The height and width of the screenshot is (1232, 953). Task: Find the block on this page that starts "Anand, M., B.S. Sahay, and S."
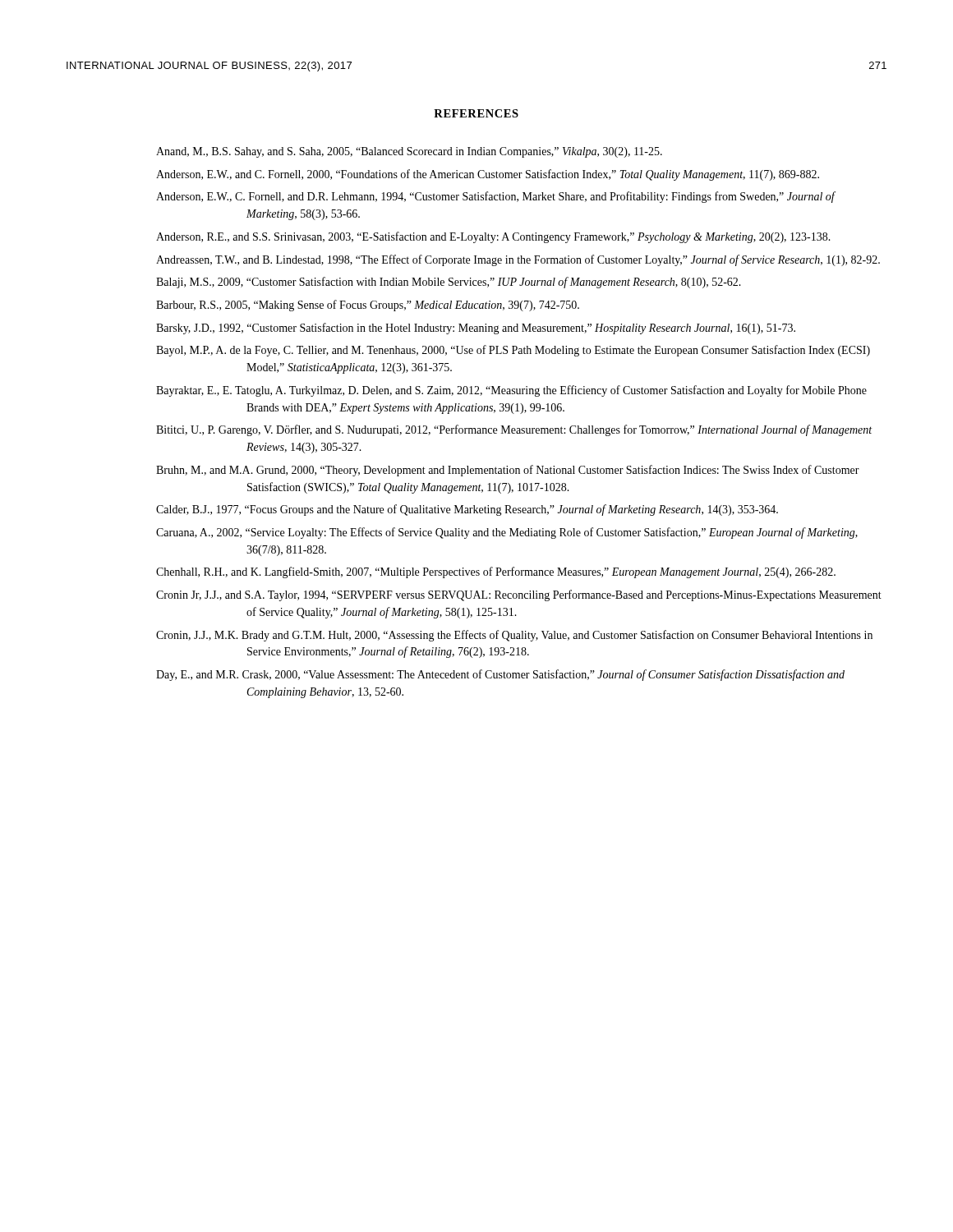[x=409, y=152]
